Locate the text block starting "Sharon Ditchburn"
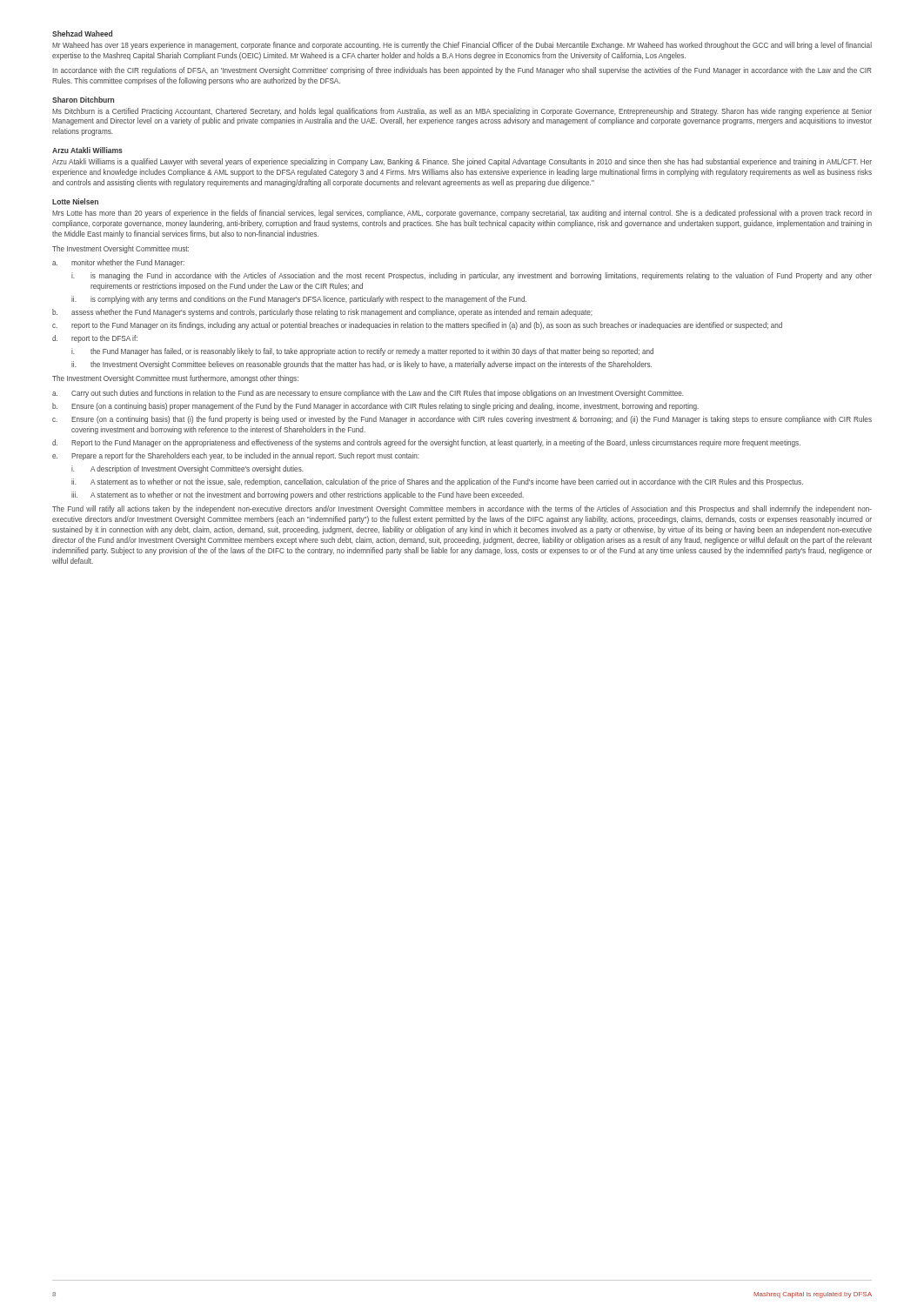The height and width of the screenshot is (1305, 924). (83, 100)
